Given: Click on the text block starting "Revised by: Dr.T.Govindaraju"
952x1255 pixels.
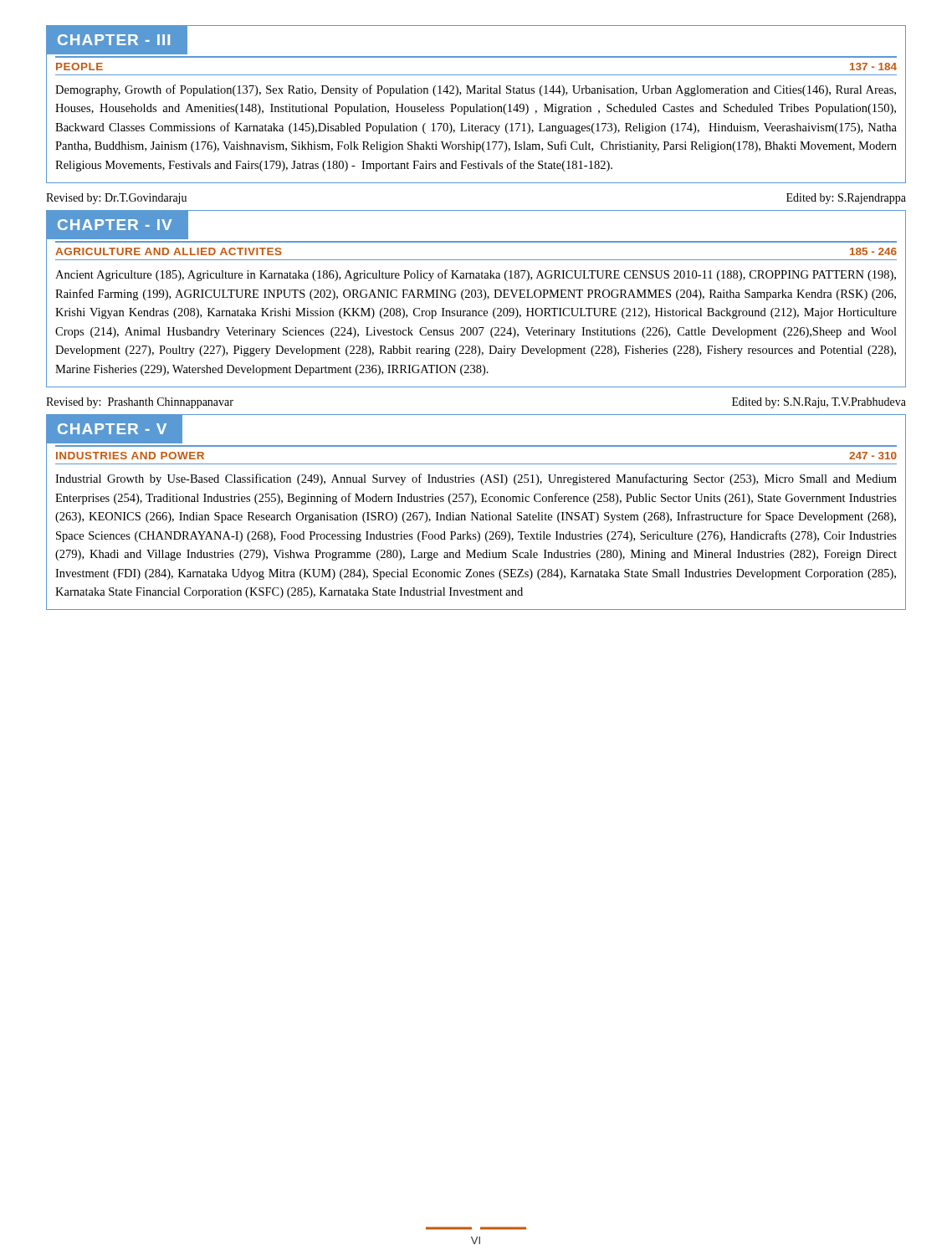Looking at the screenshot, I should pos(116,198).
